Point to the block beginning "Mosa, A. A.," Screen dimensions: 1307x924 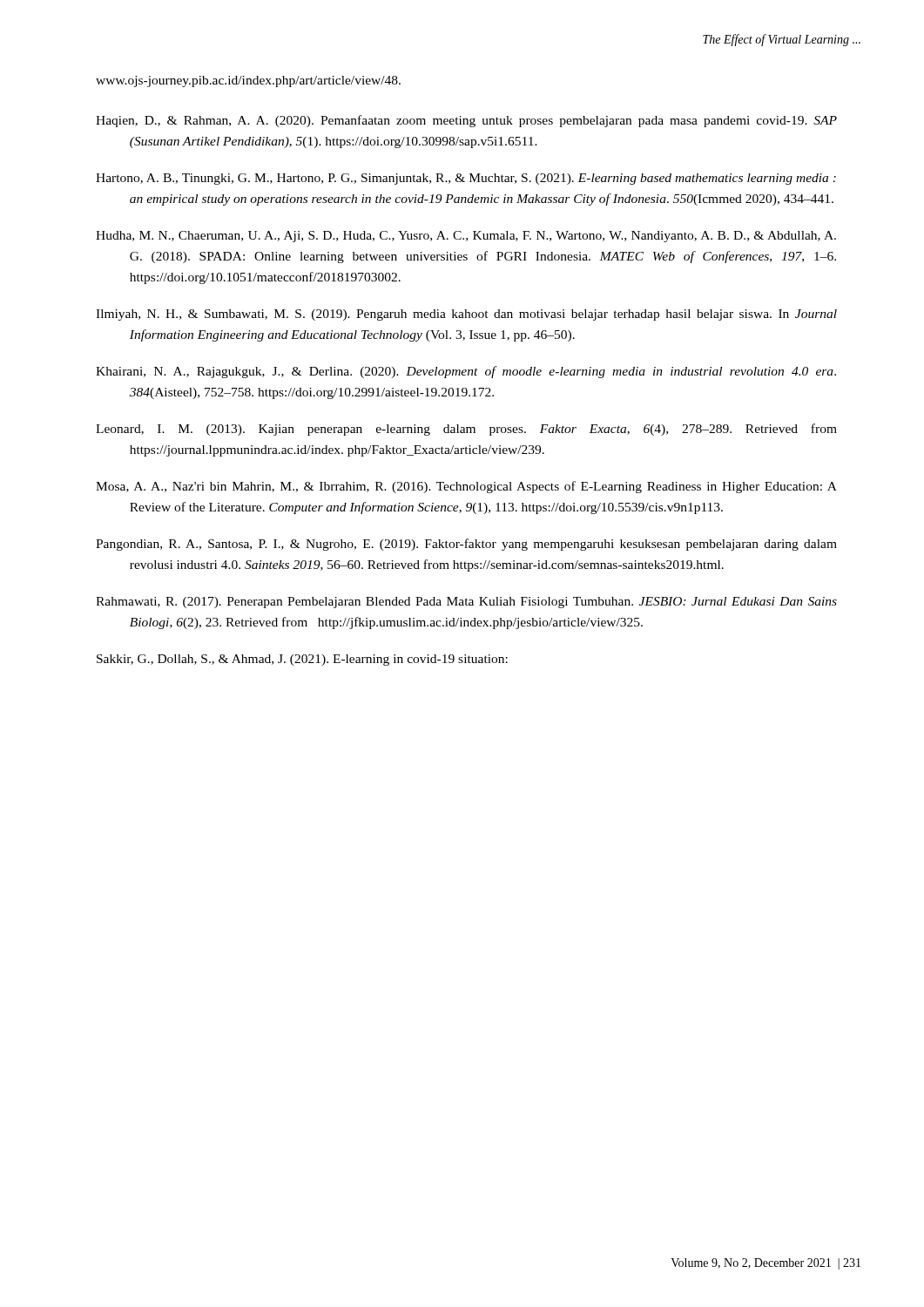[466, 497]
